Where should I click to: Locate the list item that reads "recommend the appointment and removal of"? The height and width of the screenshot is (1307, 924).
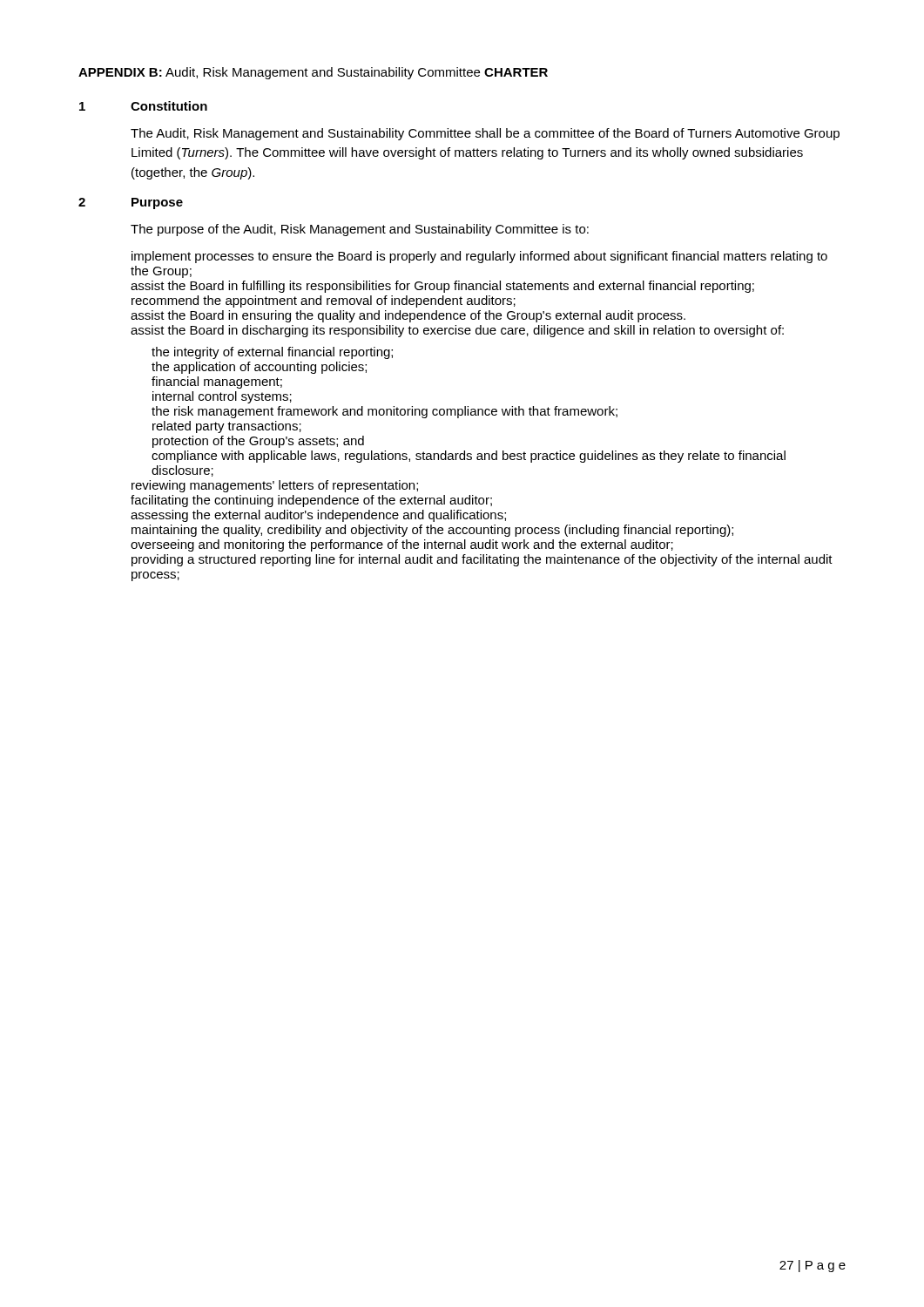(488, 300)
